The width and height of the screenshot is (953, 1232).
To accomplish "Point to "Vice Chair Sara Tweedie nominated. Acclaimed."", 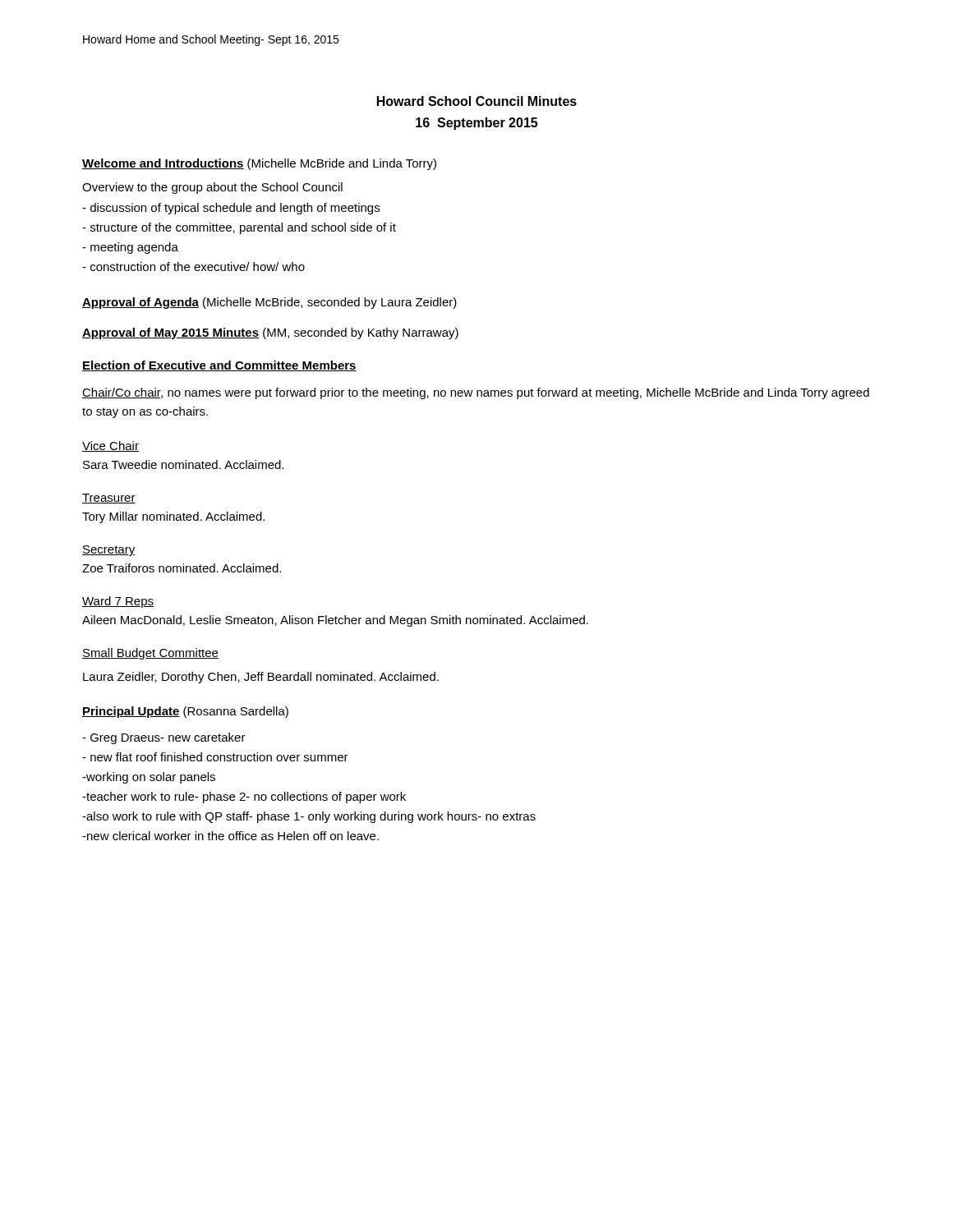I will coord(183,455).
